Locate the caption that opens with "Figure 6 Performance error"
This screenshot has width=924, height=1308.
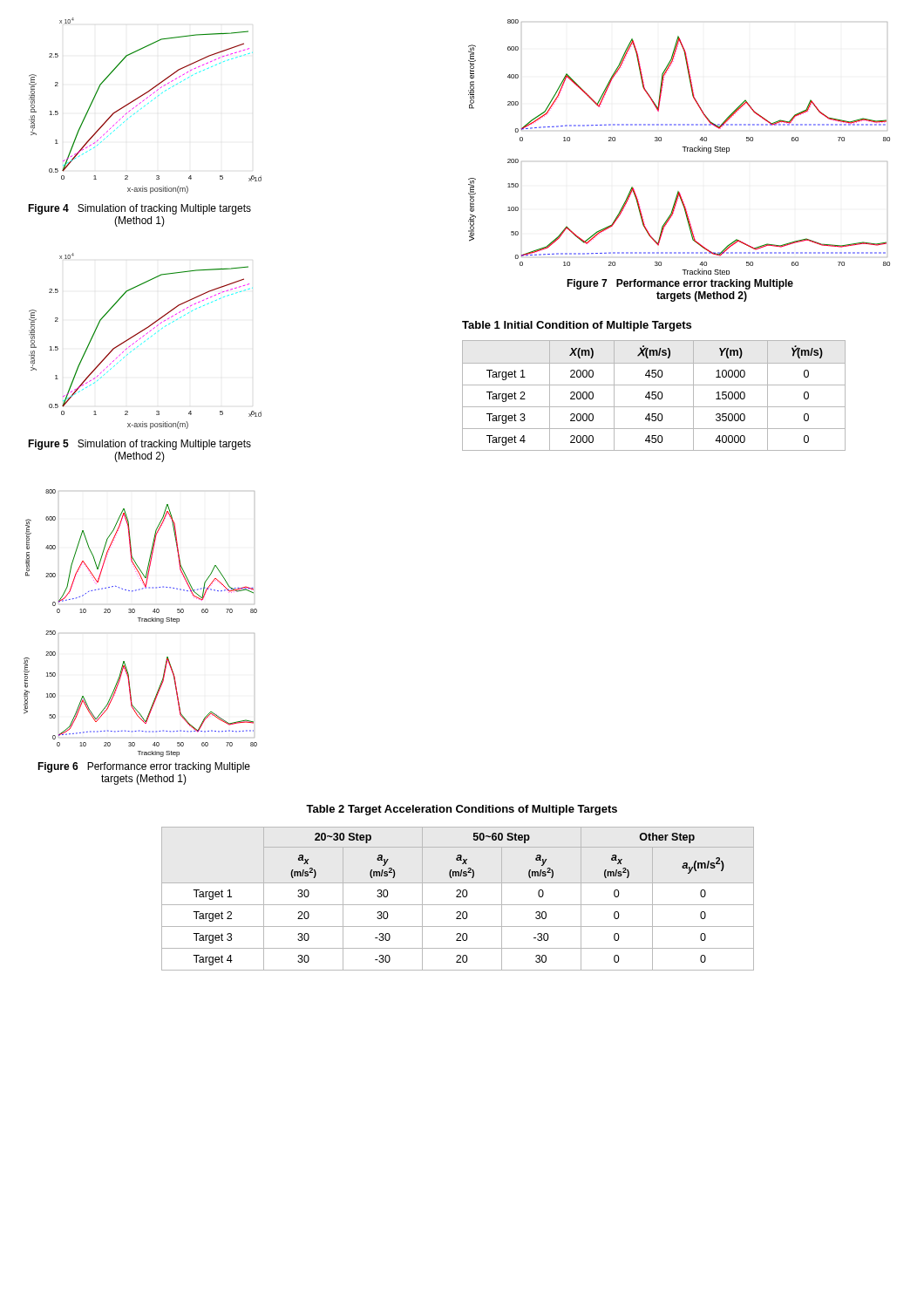144,773
